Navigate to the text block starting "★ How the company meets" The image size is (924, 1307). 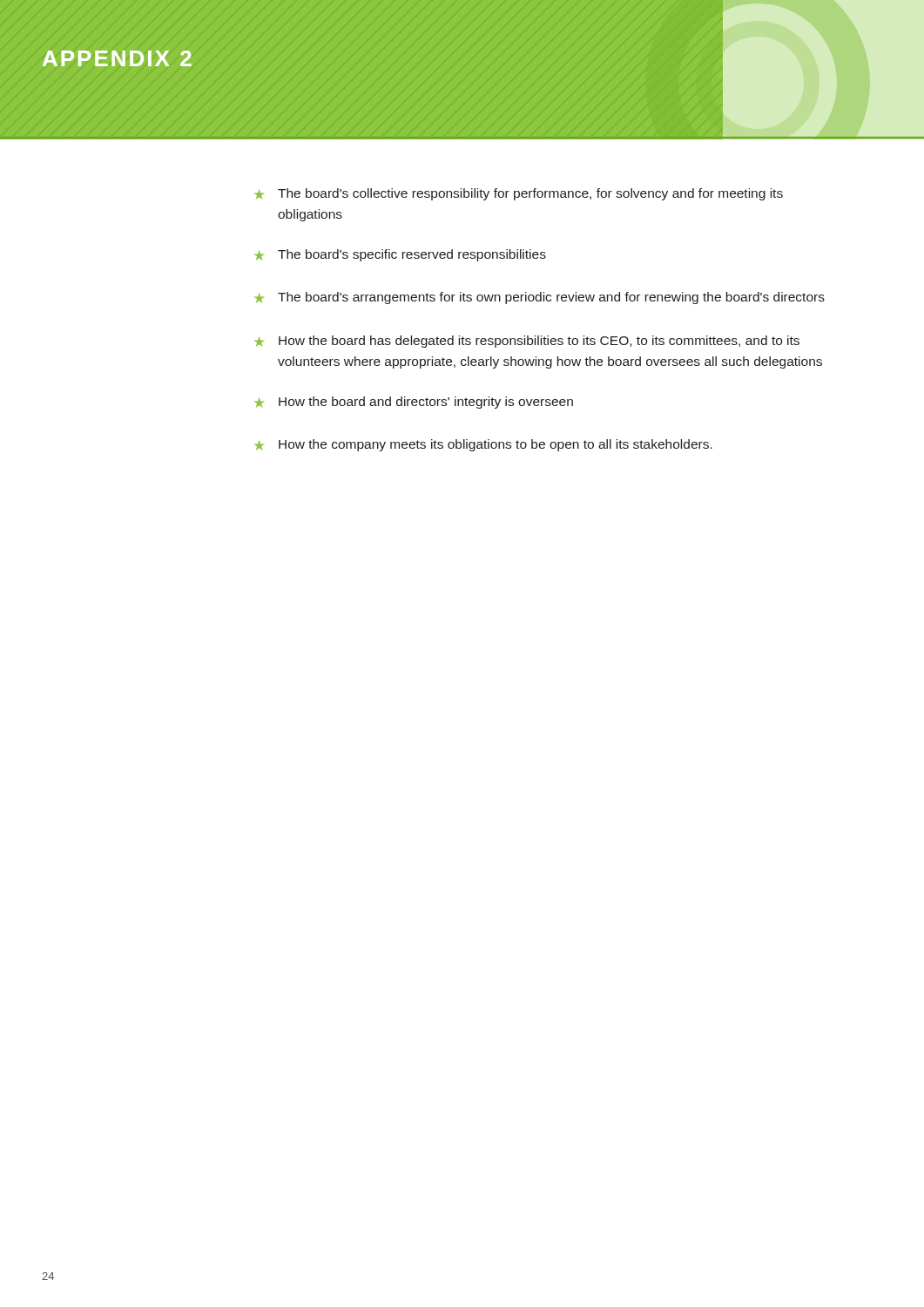point(549,446)
